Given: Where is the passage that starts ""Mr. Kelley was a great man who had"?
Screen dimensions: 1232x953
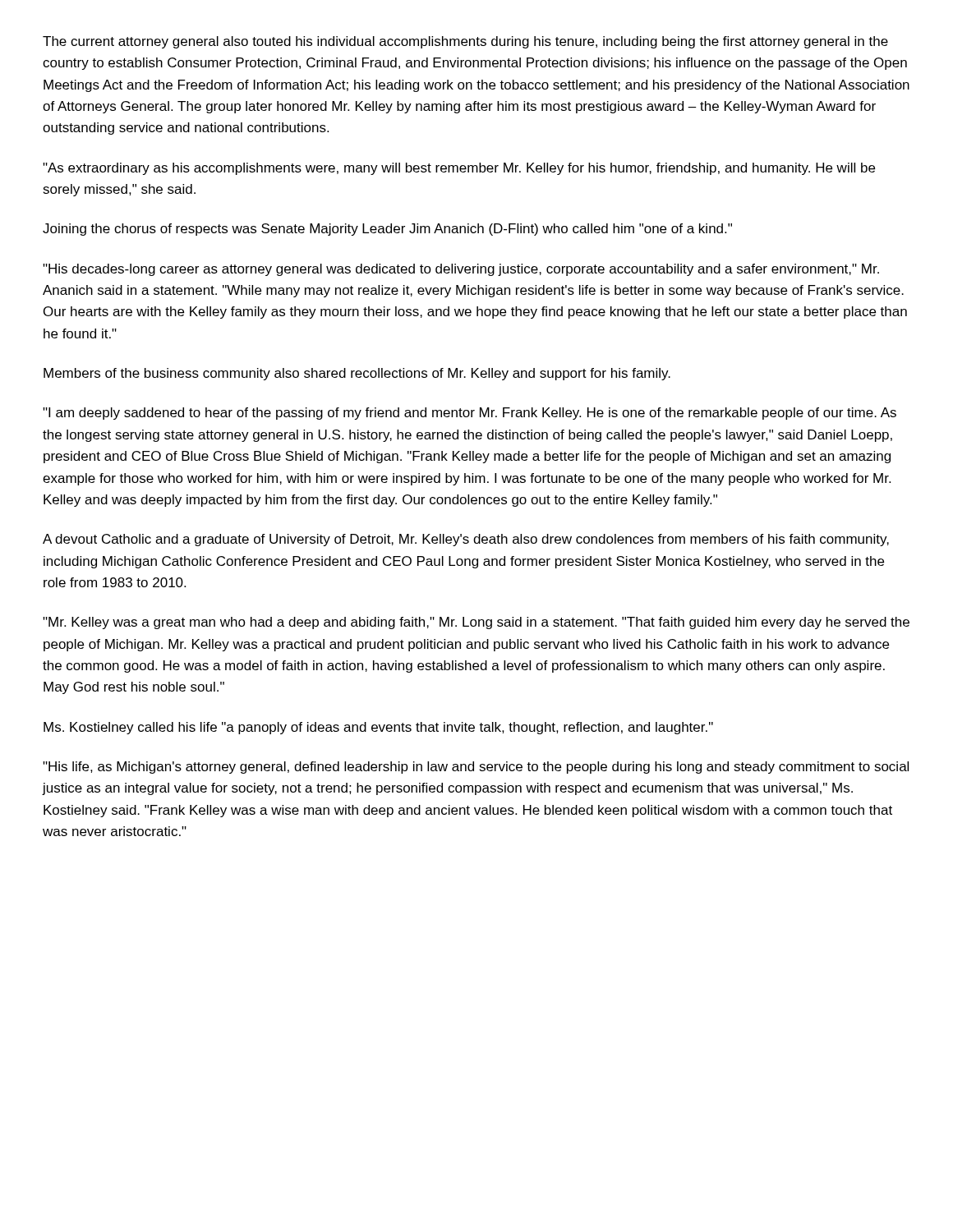Looking at the screenshot, I should point(476,655).
